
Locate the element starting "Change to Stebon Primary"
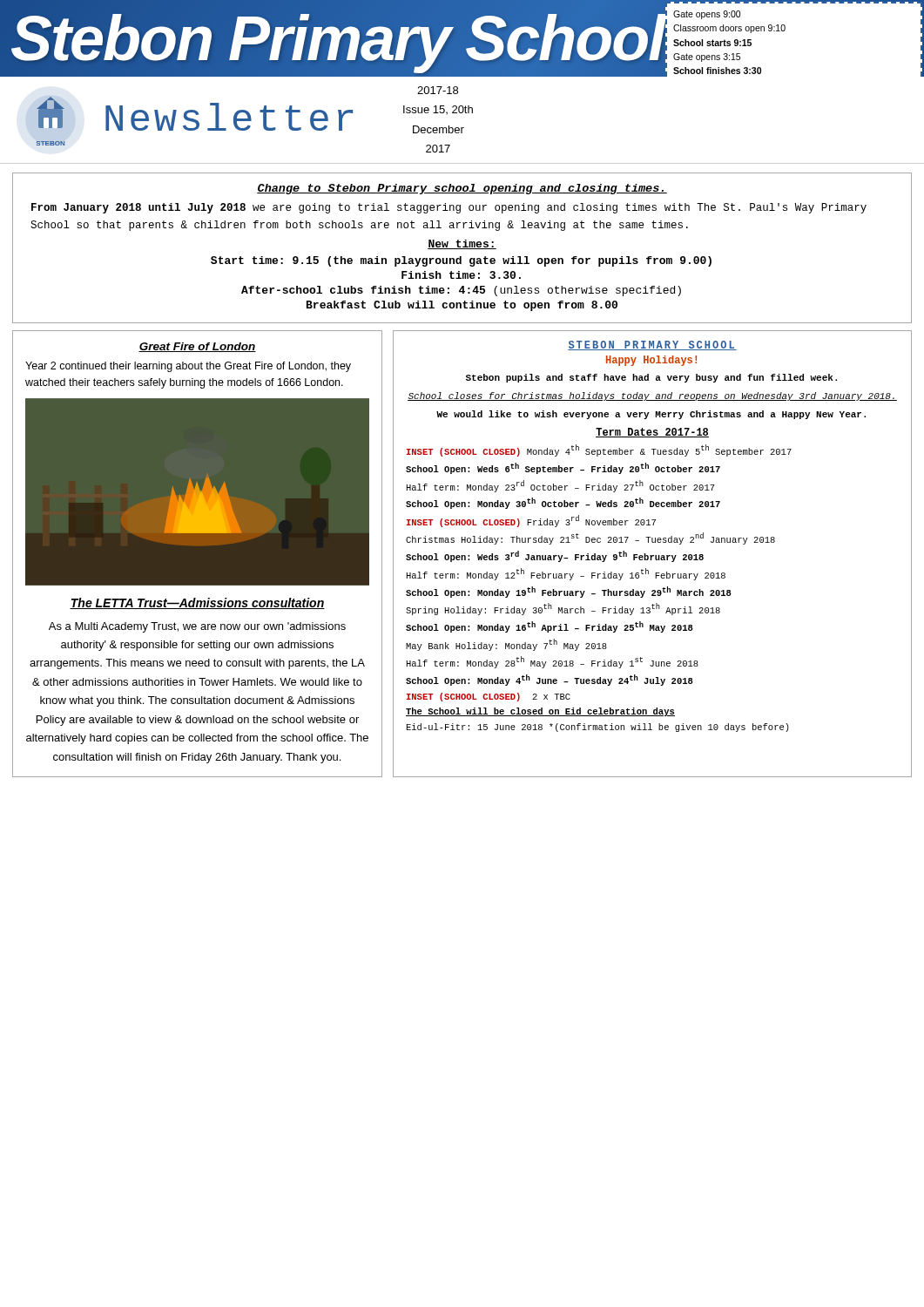[462, 247]
